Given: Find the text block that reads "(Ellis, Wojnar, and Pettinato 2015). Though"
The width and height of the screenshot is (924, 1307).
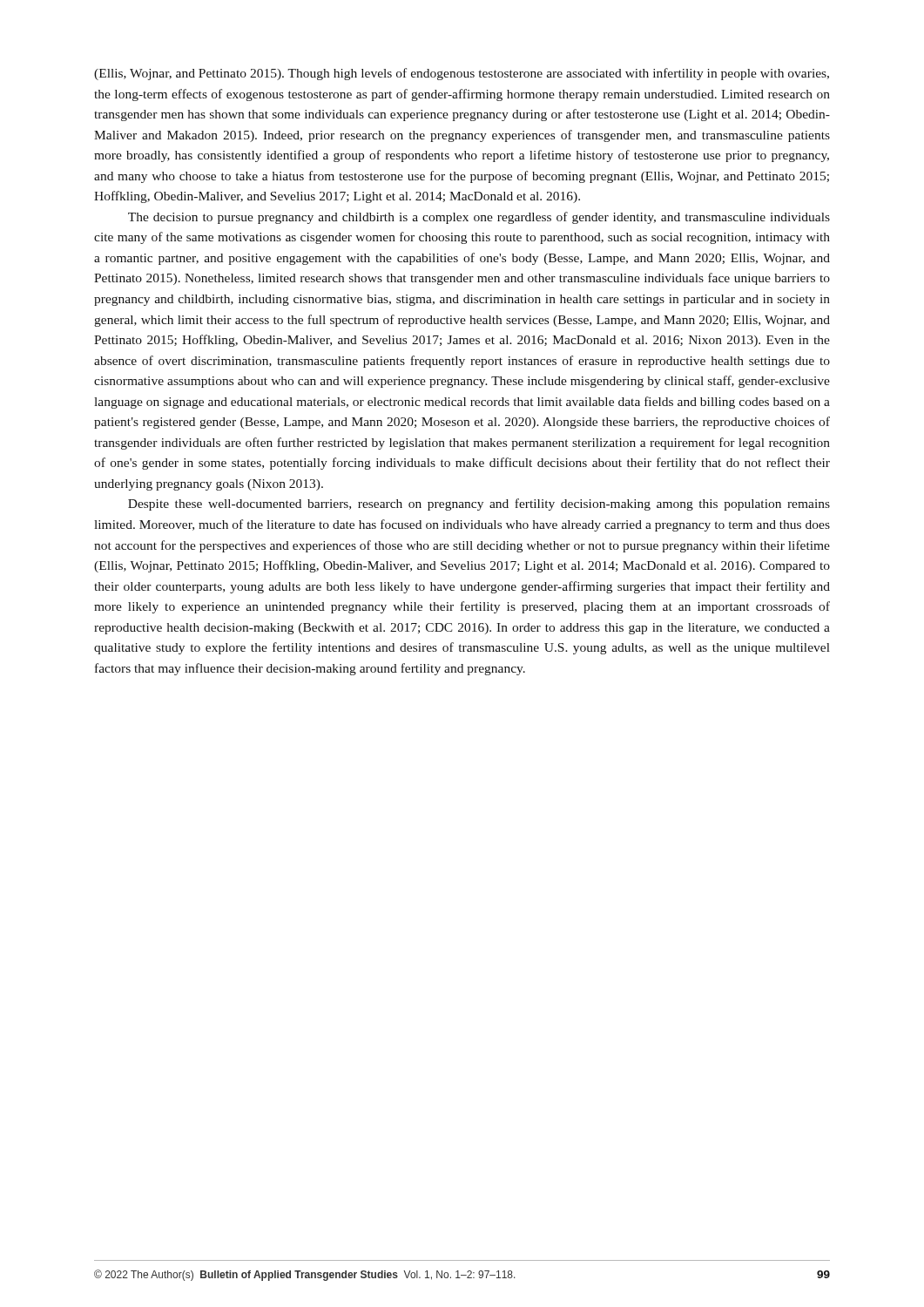Looking at the screenshot, I should pos(462,370).
